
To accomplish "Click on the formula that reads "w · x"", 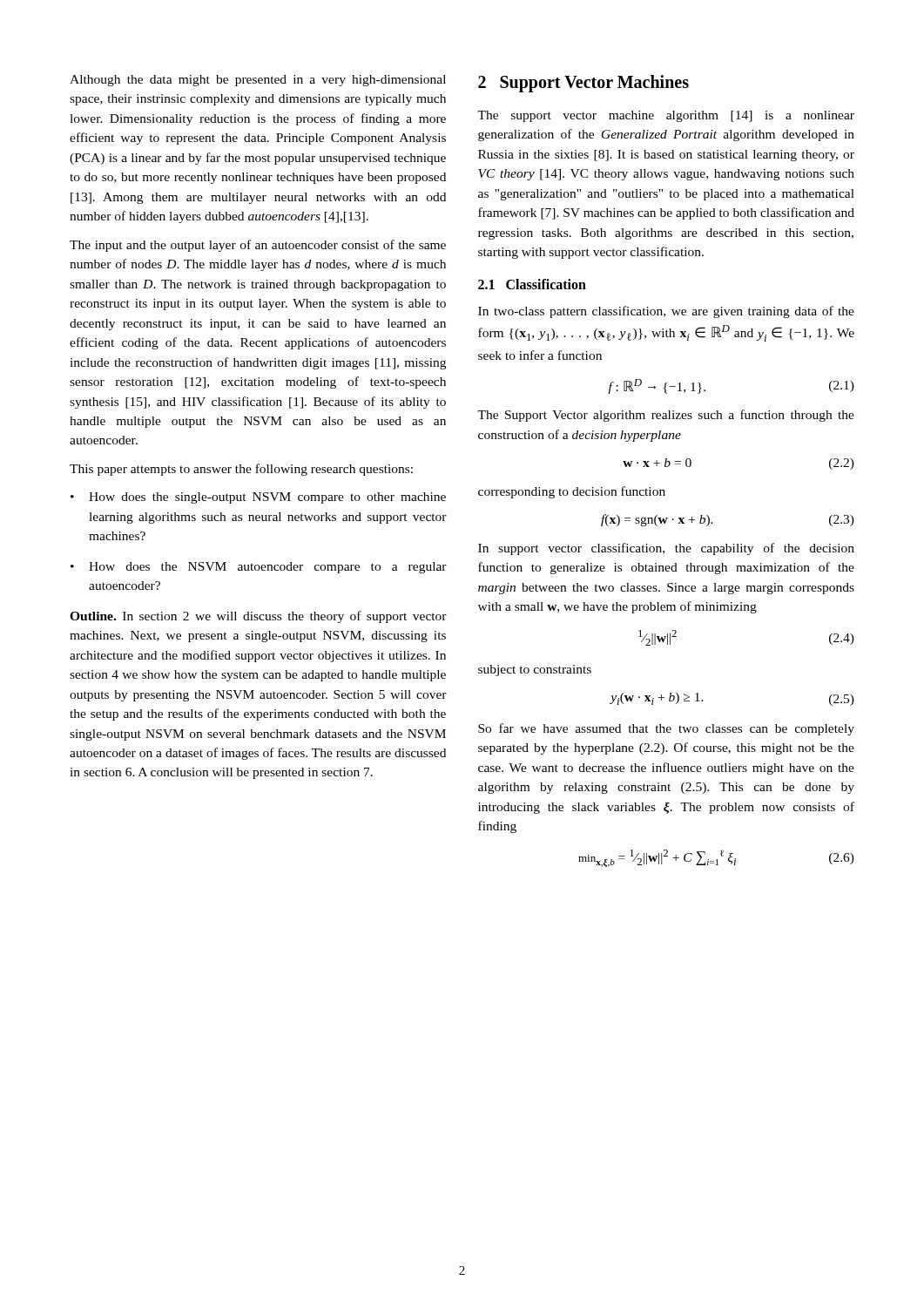I will click(x=675, y=463).
